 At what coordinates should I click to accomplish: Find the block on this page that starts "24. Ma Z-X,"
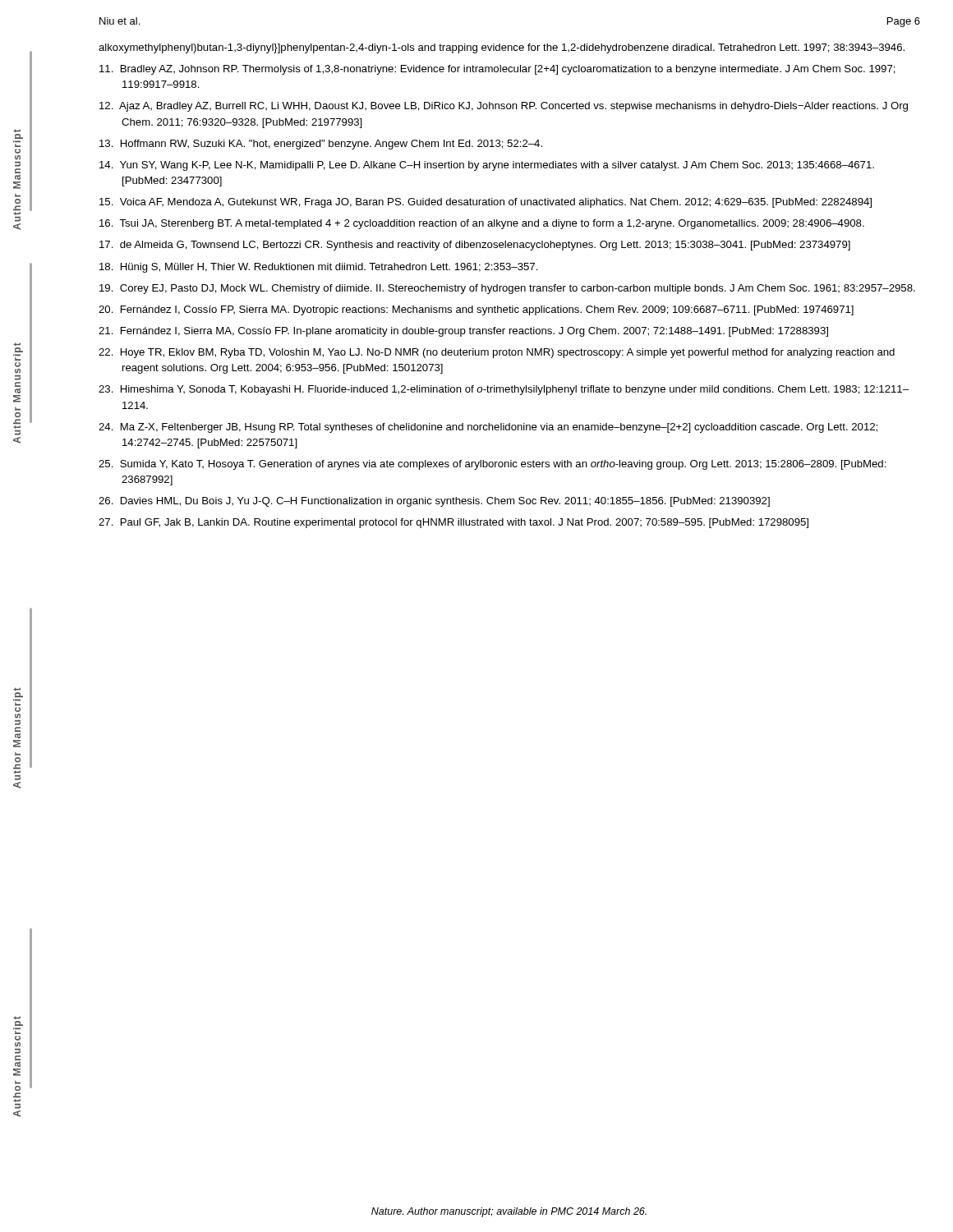tap(489, 434)
